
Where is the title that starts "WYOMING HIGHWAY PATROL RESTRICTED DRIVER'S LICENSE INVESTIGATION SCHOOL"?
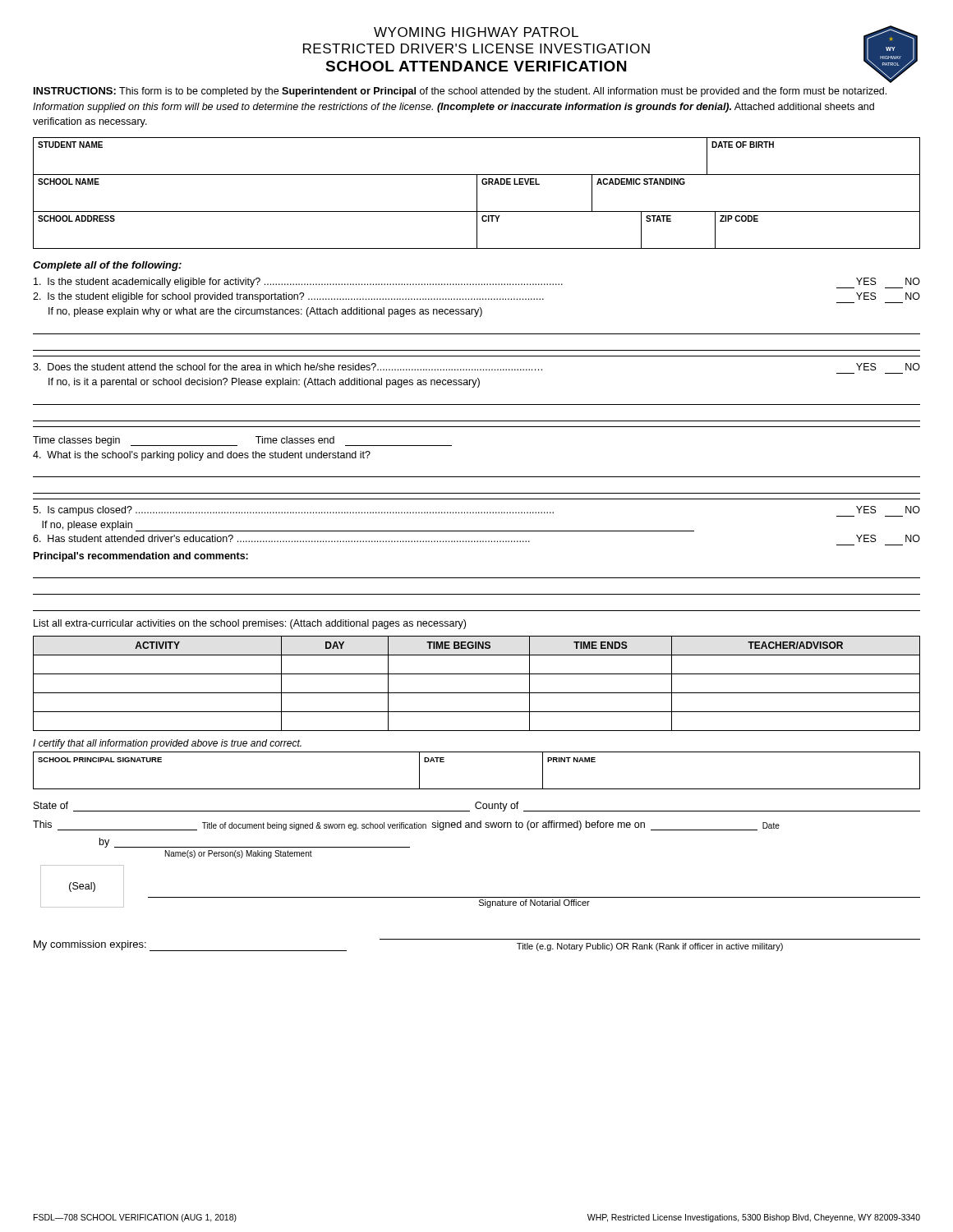coord(476,50)
